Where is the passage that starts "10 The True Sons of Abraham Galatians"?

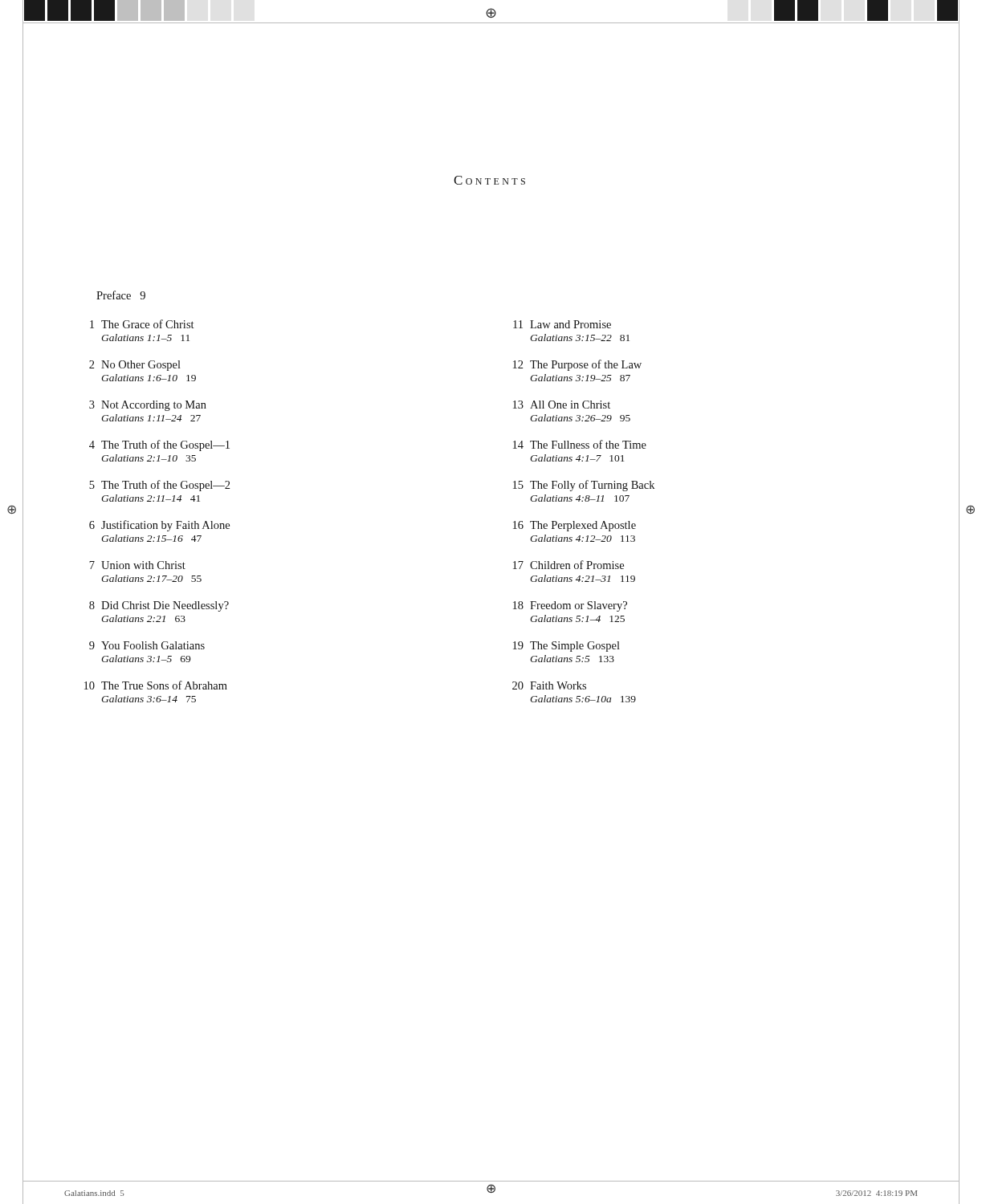point(156,685)
